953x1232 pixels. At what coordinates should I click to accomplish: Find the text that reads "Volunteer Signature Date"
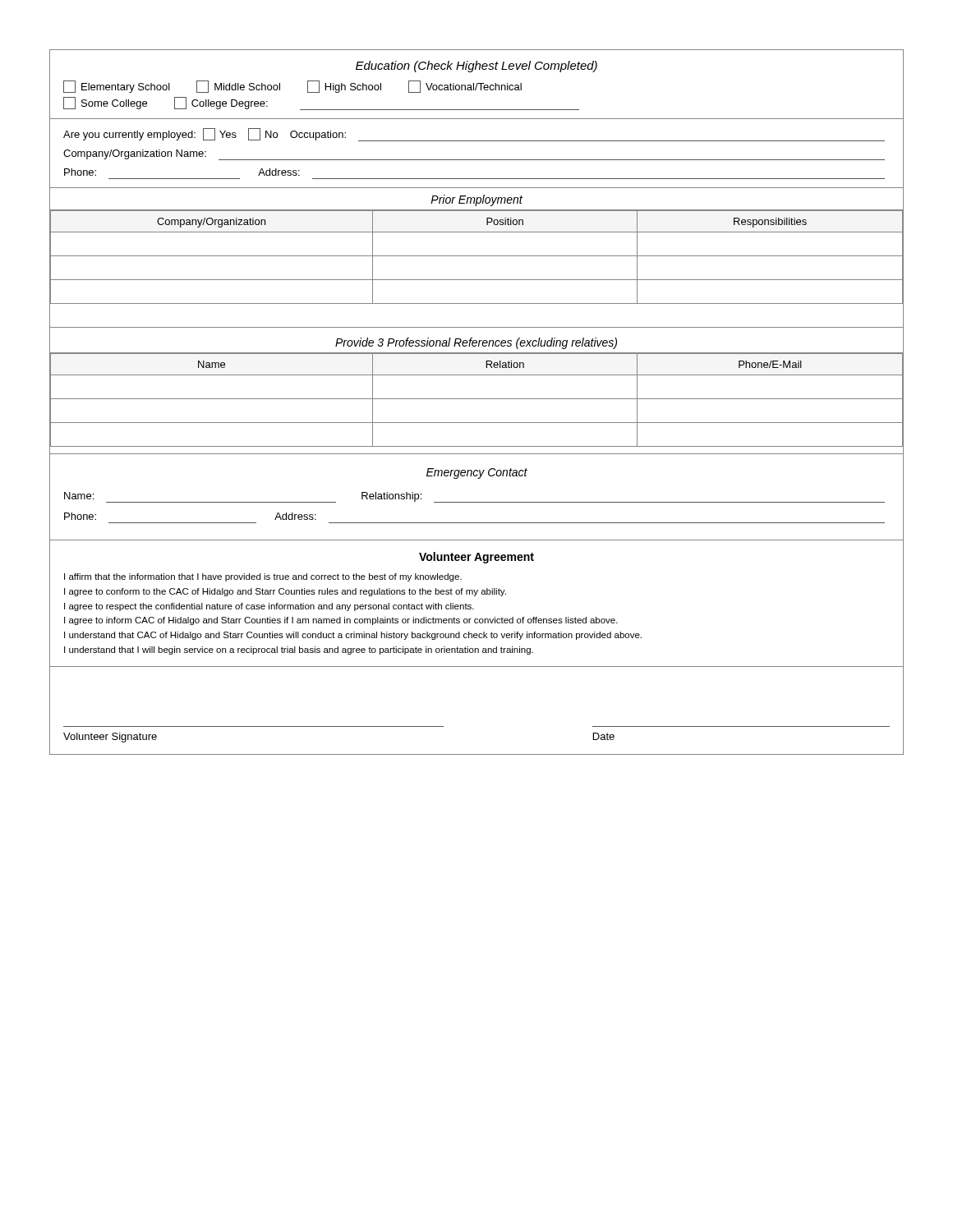click(x=106, y=737)
